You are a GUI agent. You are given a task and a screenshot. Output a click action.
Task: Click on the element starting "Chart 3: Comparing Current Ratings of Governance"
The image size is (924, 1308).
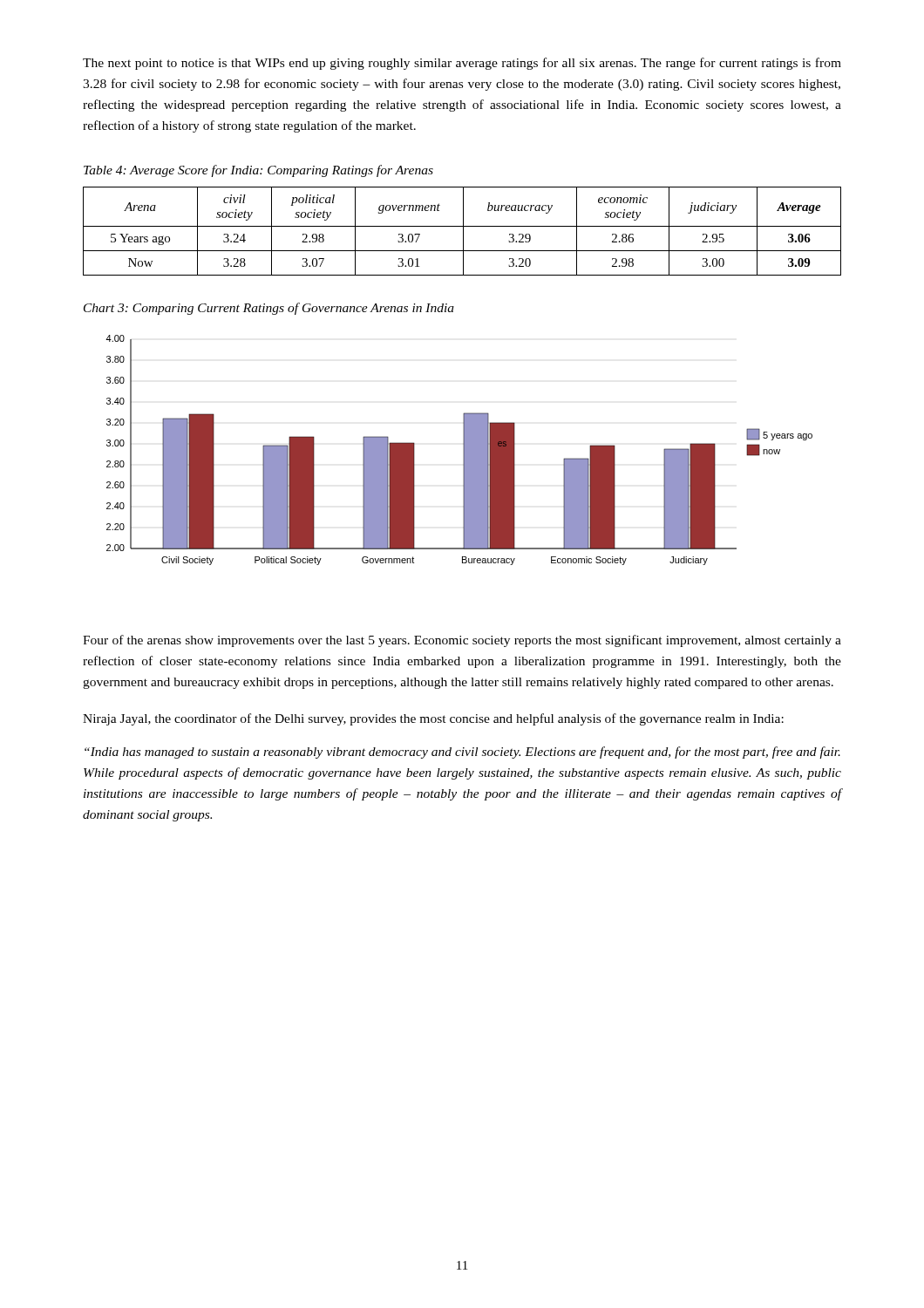coord(269,307)
